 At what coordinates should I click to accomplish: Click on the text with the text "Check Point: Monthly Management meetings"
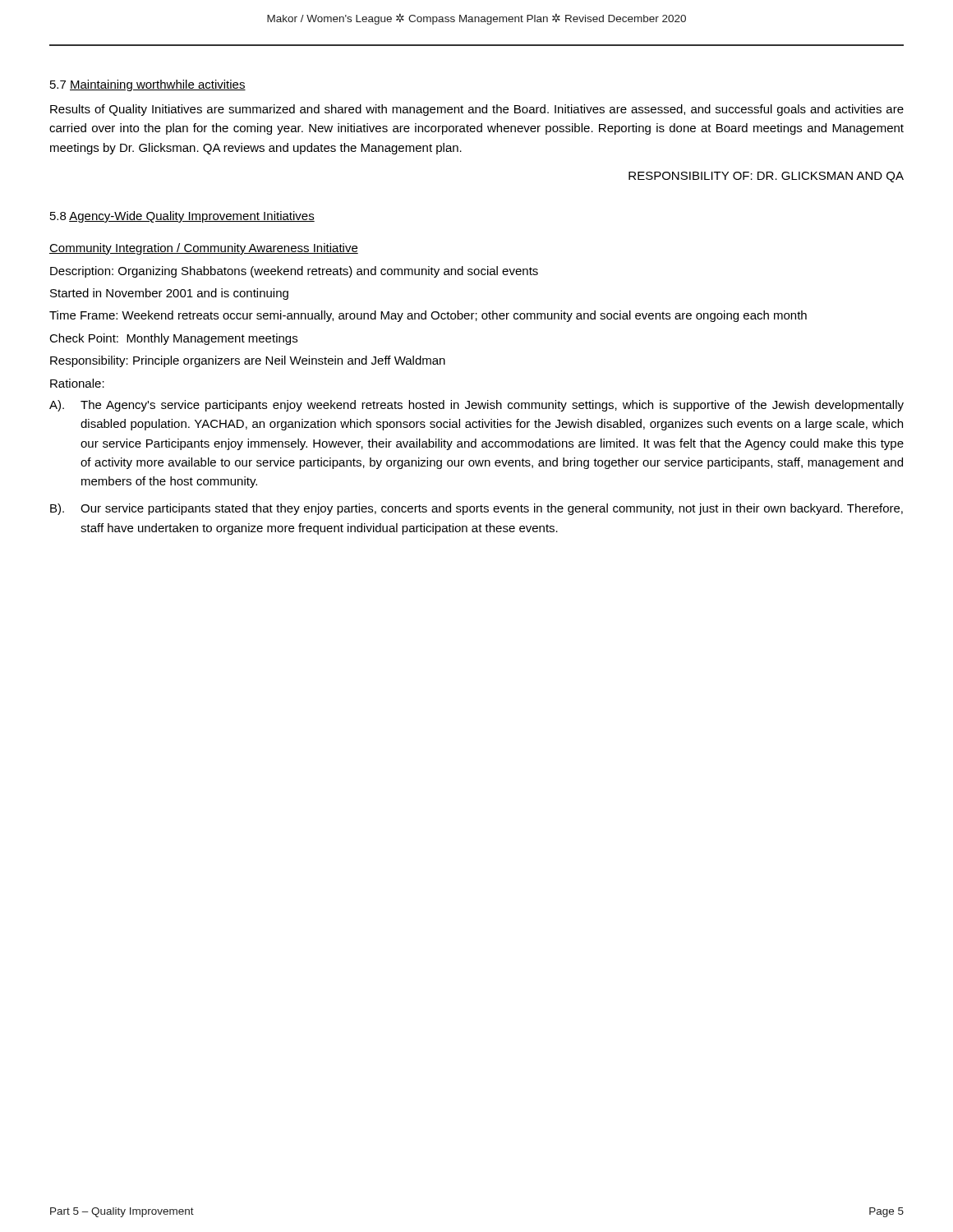(174, 338)
